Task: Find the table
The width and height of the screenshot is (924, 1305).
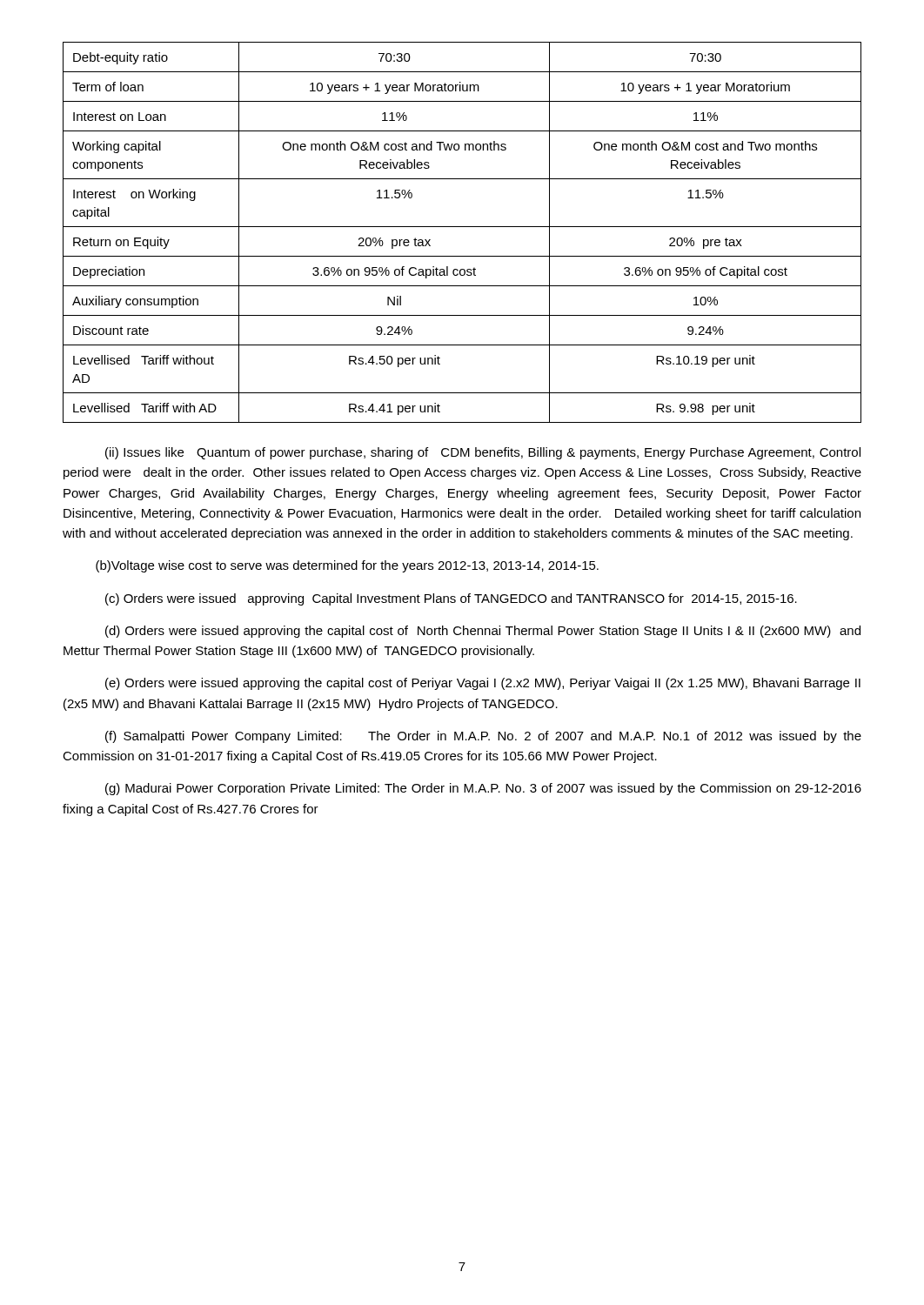Action: (x=462, y=232)
